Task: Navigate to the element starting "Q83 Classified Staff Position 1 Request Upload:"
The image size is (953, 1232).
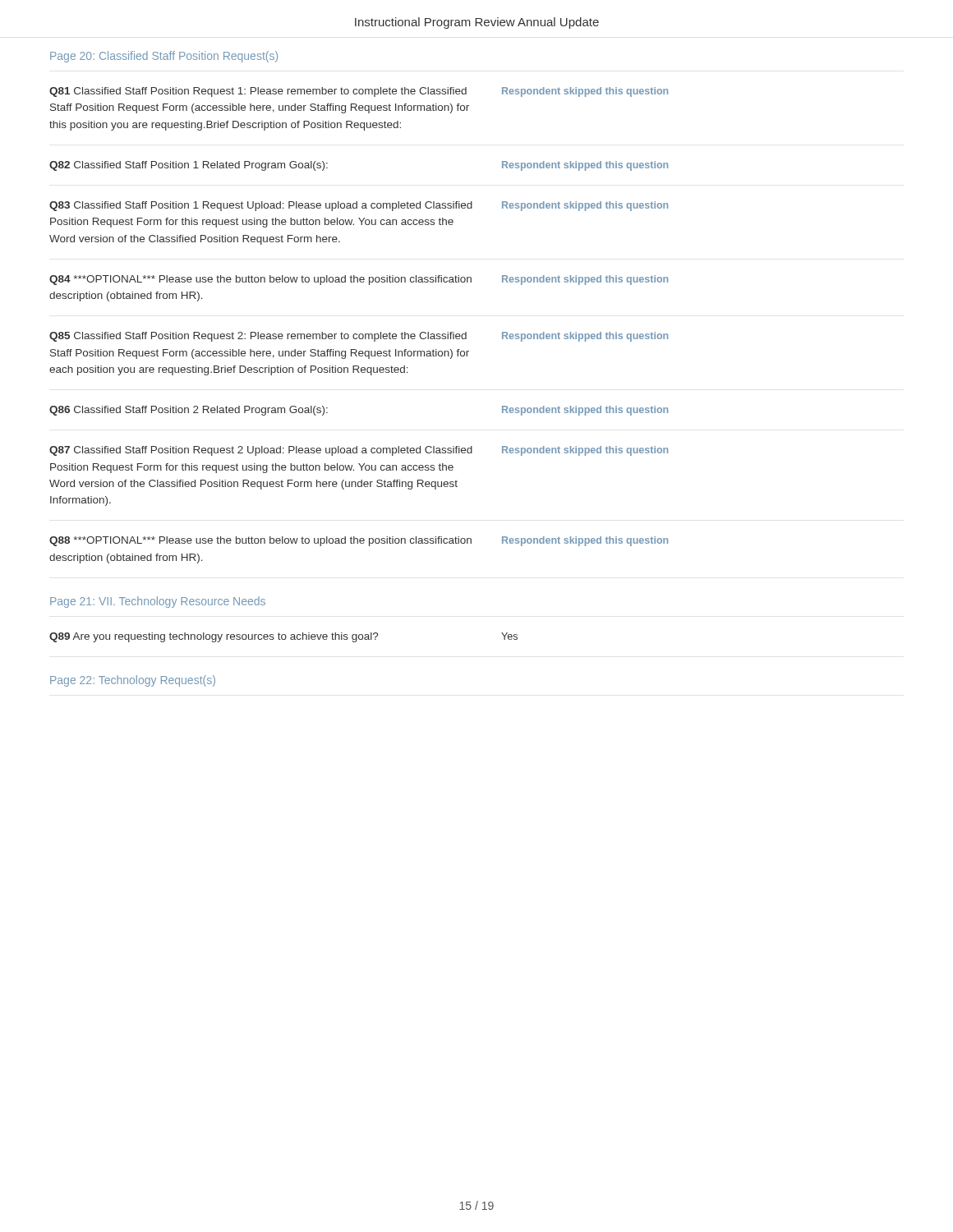Action: pyautogui.click(x=261, y=222)
